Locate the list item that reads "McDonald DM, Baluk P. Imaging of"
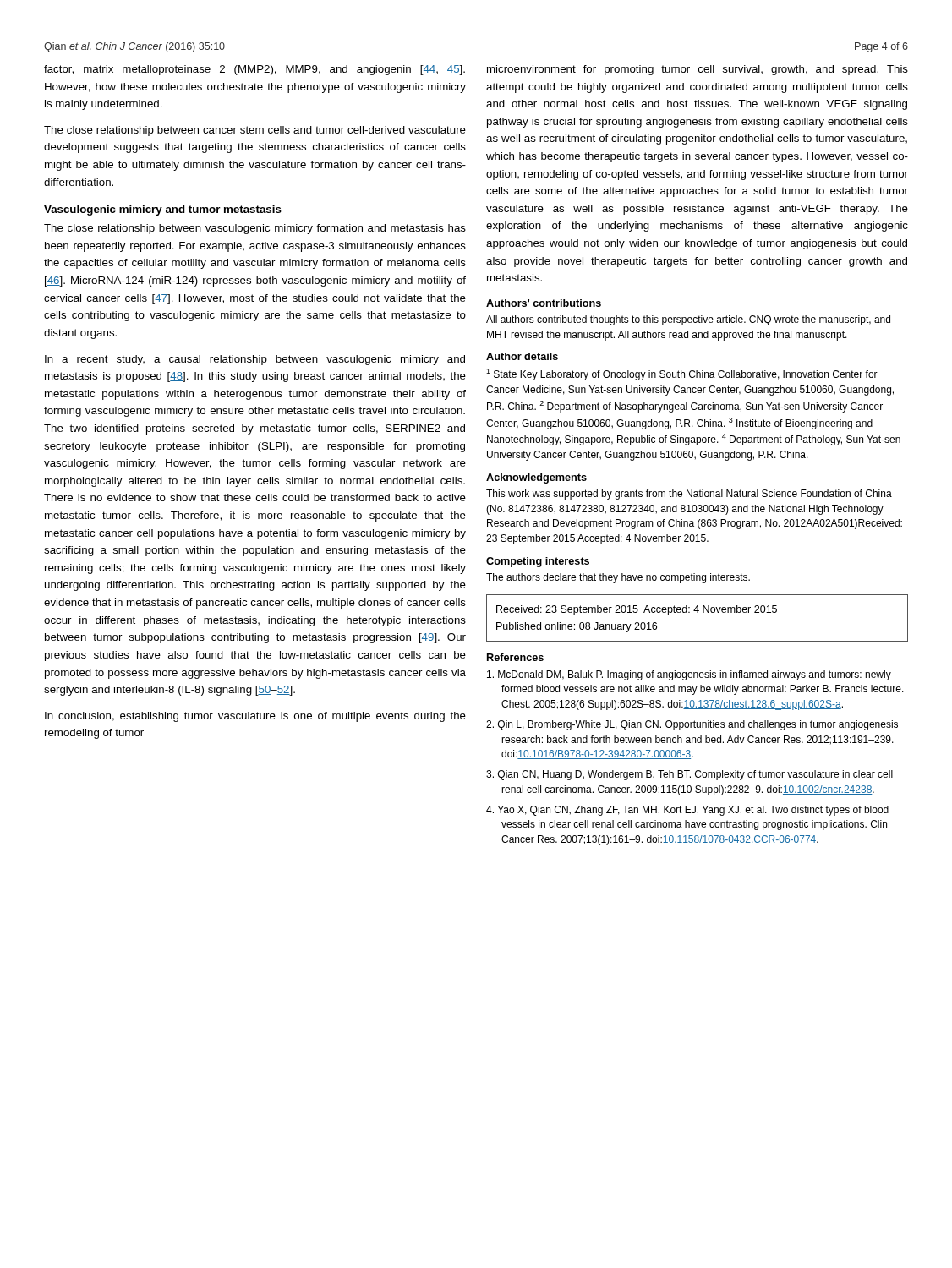The image size is (952, 1268). pos(695,689)
